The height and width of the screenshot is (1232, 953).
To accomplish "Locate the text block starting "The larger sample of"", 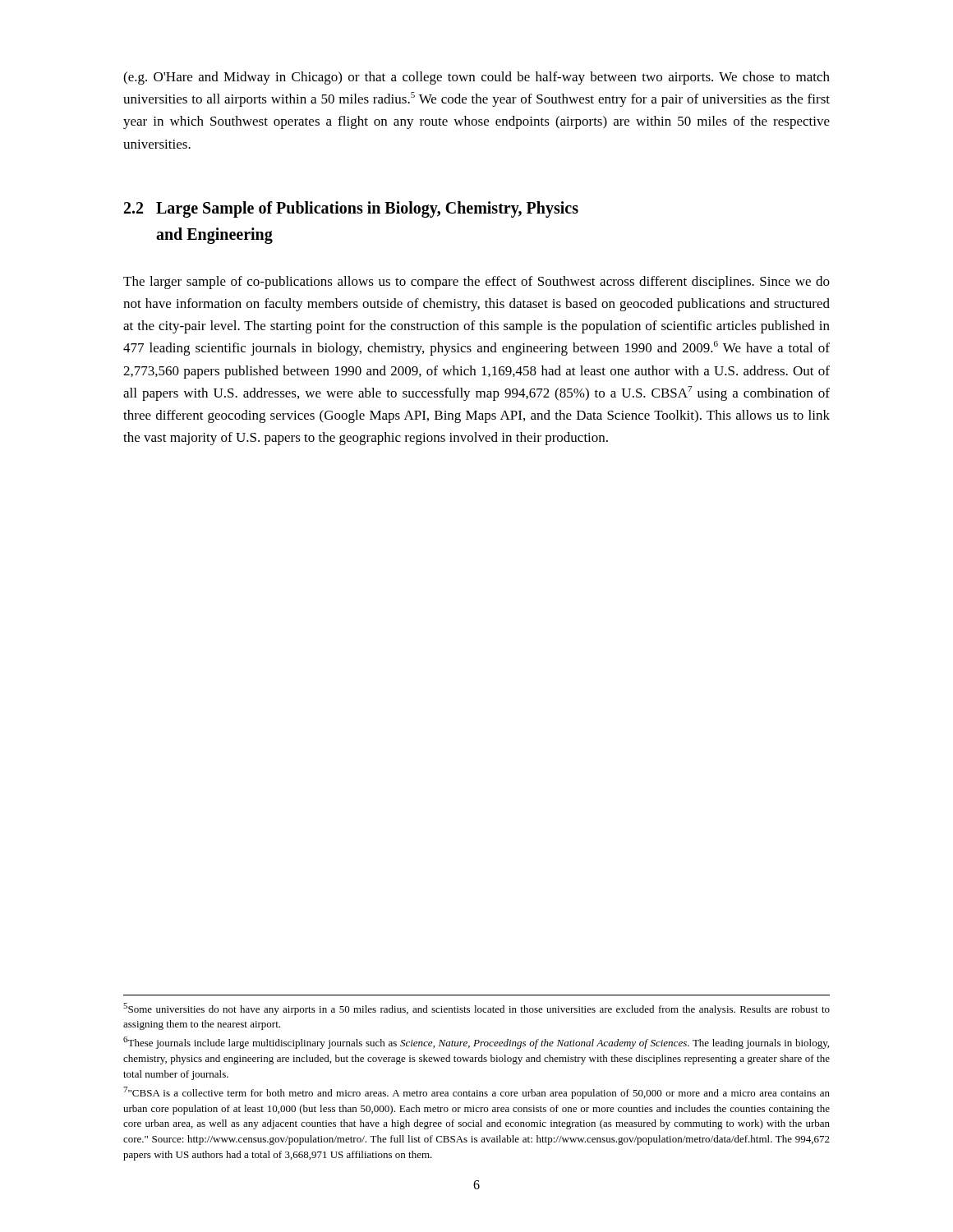I will [x=476, y=359].
